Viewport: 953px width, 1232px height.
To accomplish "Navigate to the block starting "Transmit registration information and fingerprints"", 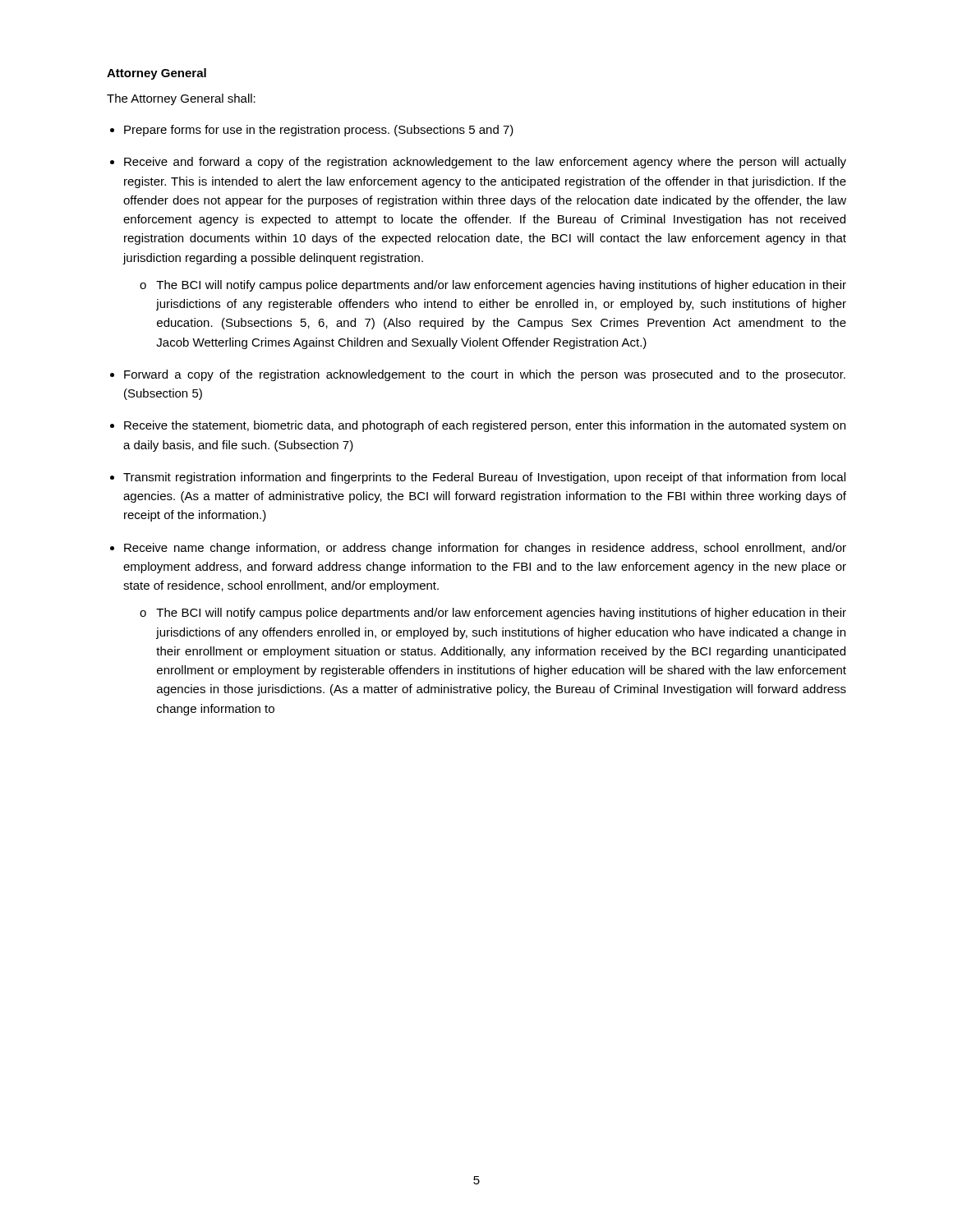I will [x=485, y=496].
